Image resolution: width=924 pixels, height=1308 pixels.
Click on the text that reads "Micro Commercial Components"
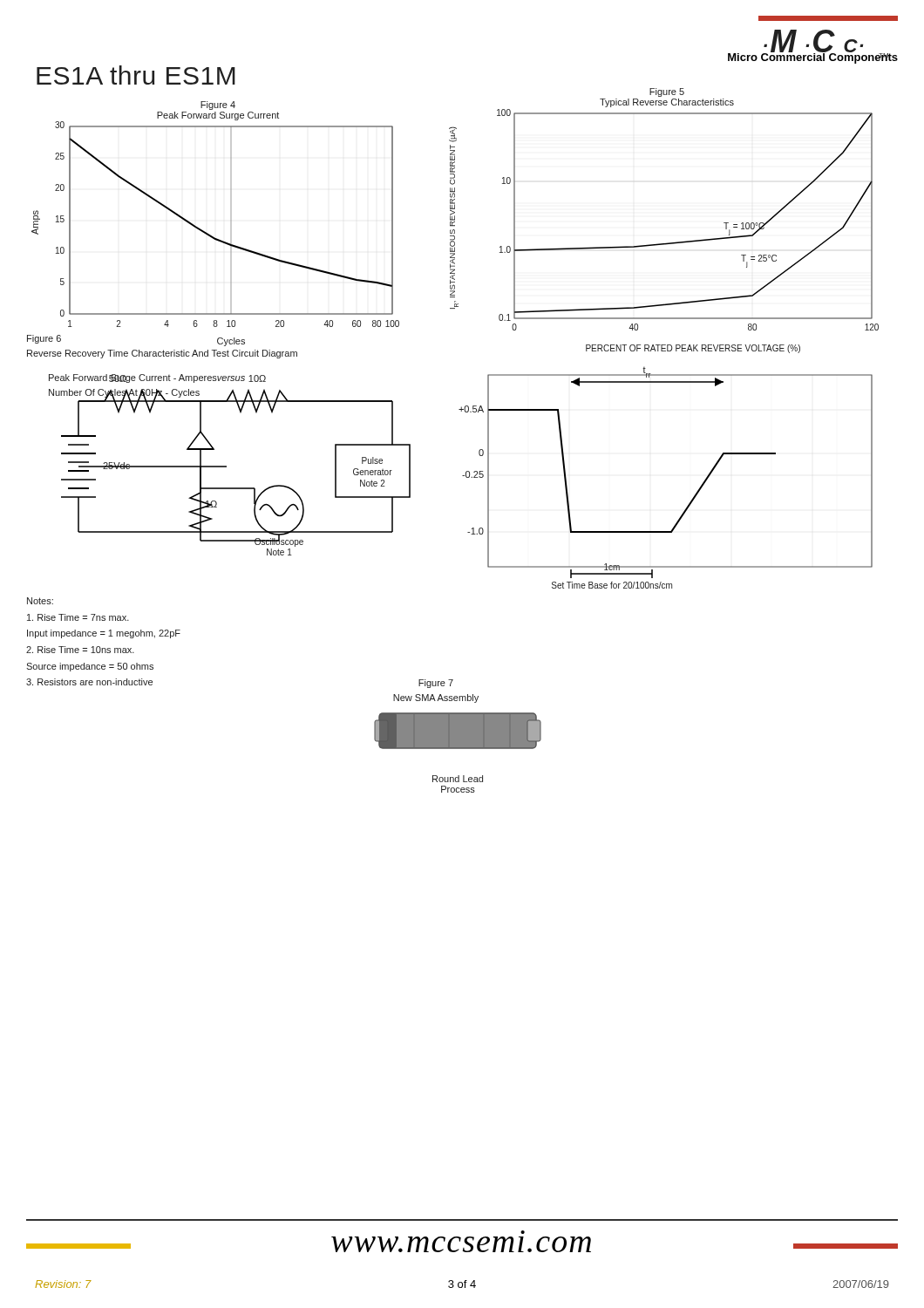tap(813, 57)
